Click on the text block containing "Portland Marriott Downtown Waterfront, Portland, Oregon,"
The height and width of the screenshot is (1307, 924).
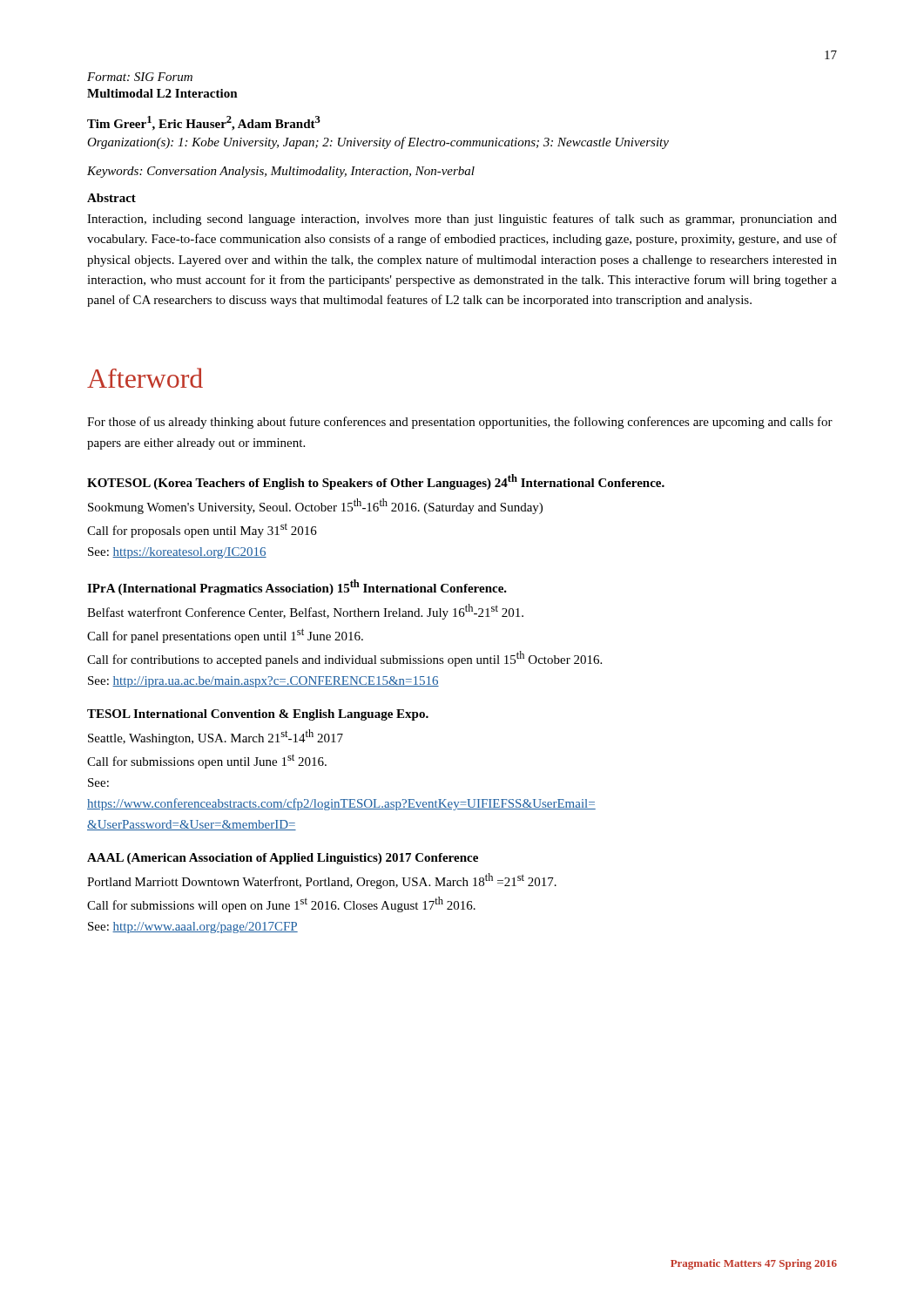pos(322,902)
